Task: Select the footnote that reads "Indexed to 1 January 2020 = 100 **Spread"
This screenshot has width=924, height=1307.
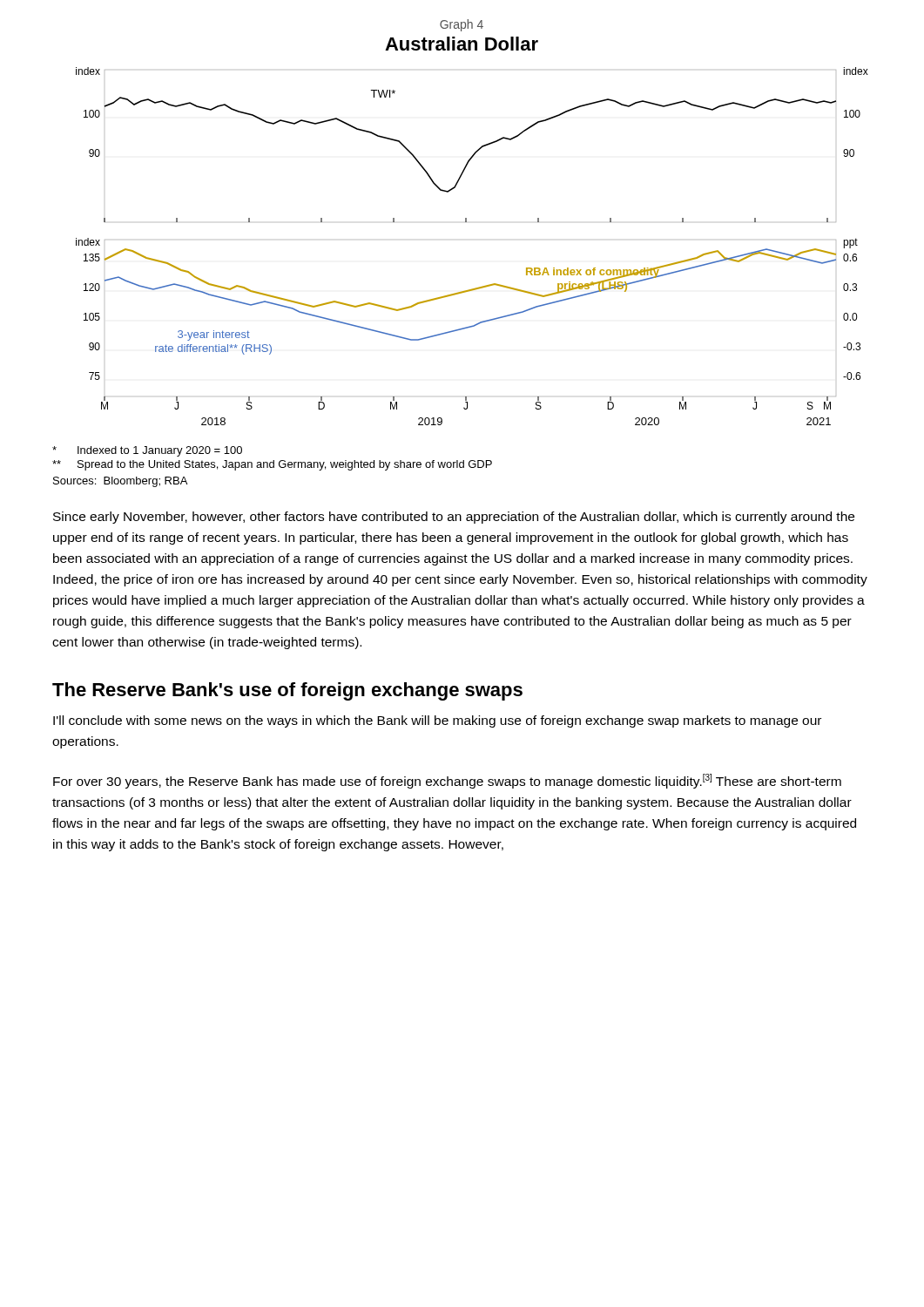Action: pos(462,457)
